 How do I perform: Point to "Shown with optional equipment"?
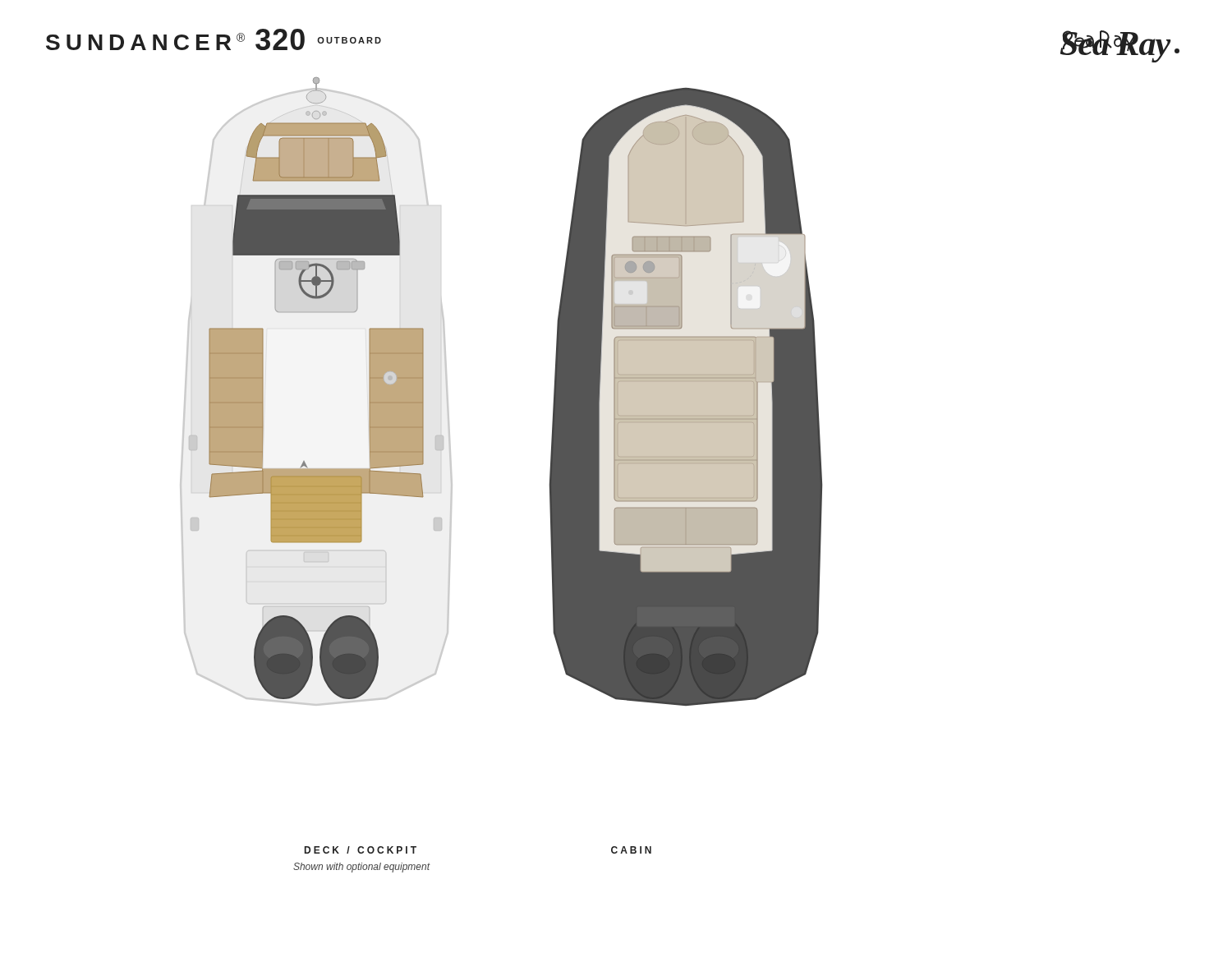pos(361,867)
